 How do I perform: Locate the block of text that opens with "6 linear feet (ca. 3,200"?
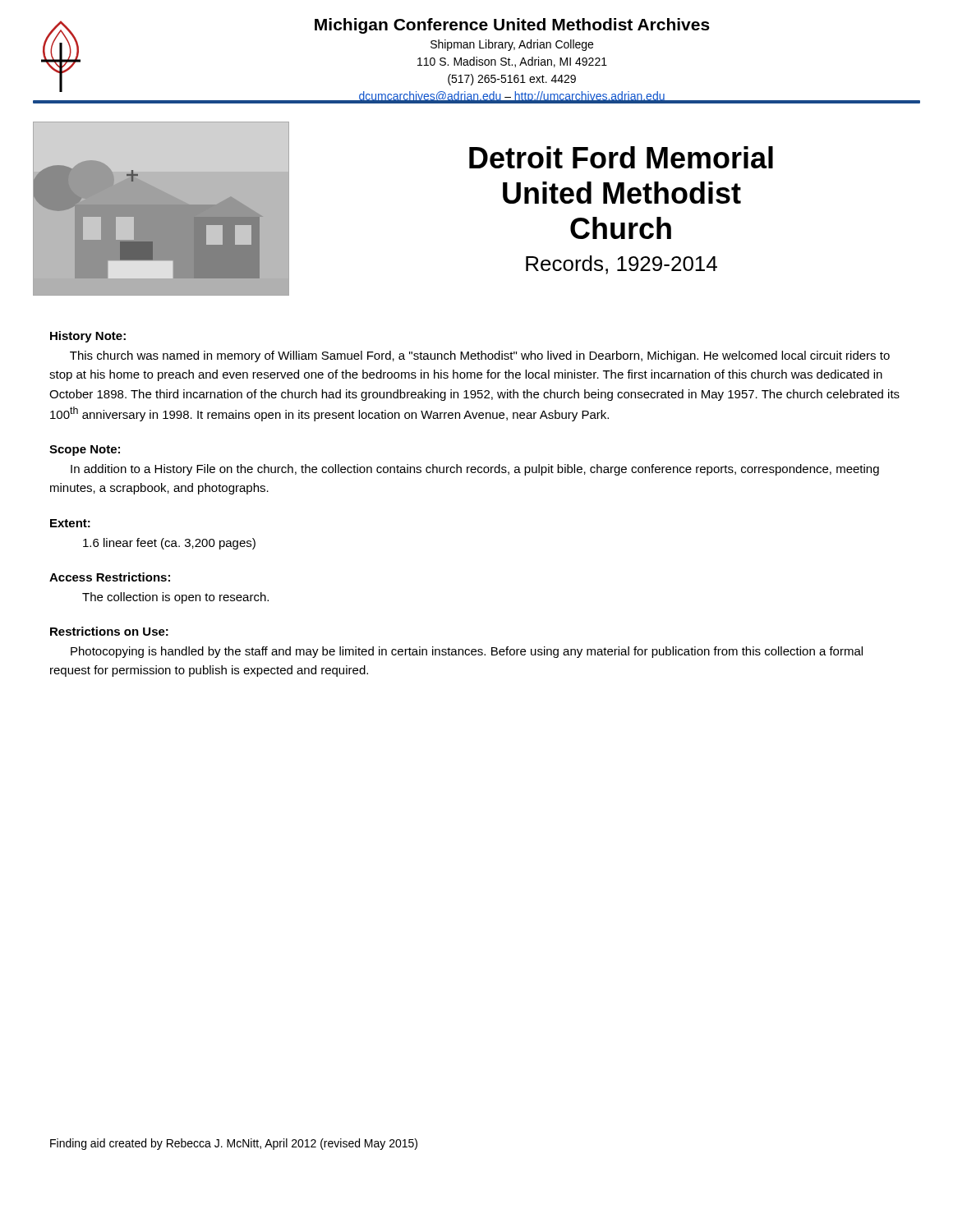click(169, 542)
